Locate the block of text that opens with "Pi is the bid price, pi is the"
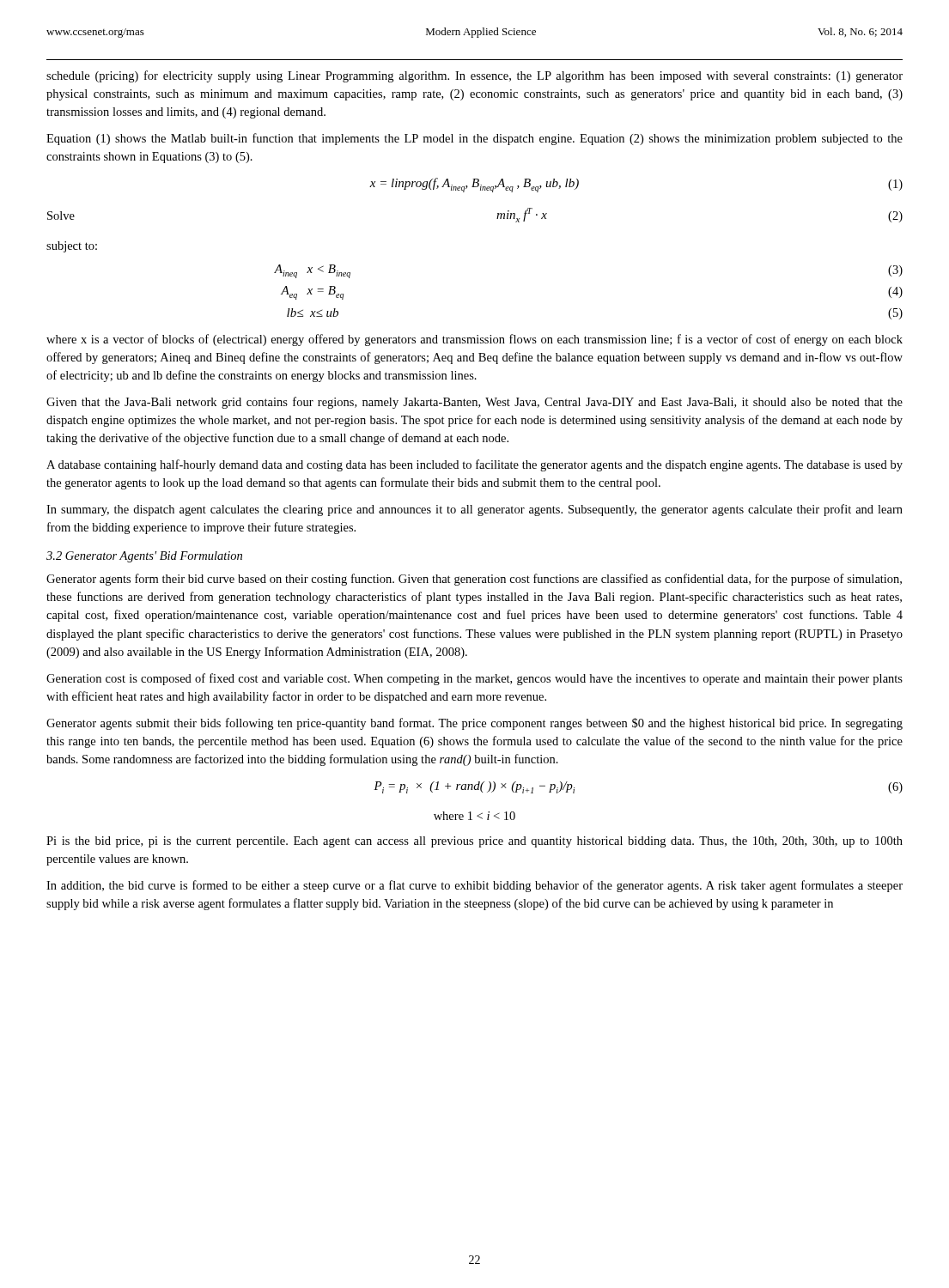The height and width of the screenshot is (1288, 949). point(474,850)
